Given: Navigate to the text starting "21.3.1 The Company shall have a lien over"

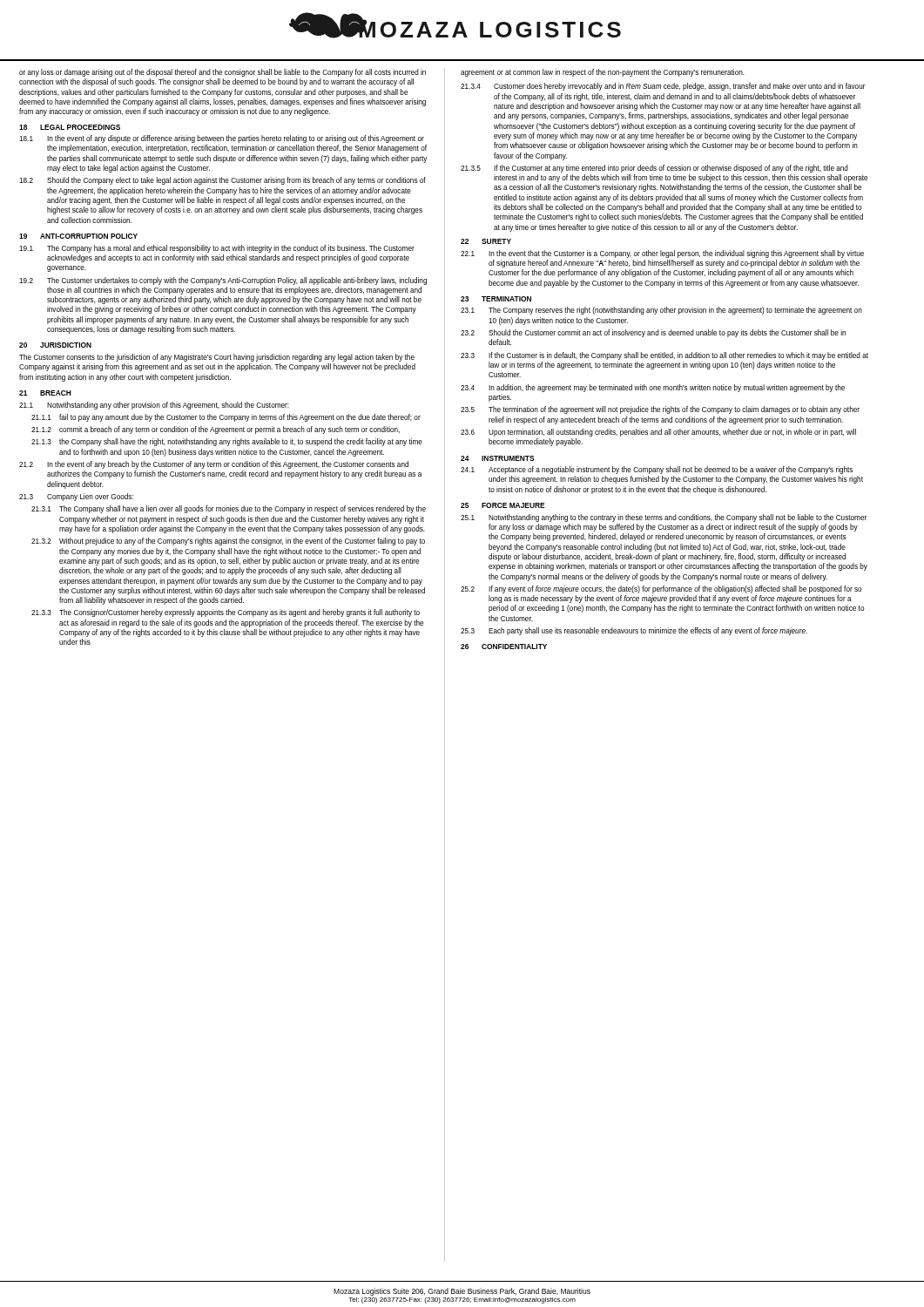Looking at the screenshot, I should 230,520.
